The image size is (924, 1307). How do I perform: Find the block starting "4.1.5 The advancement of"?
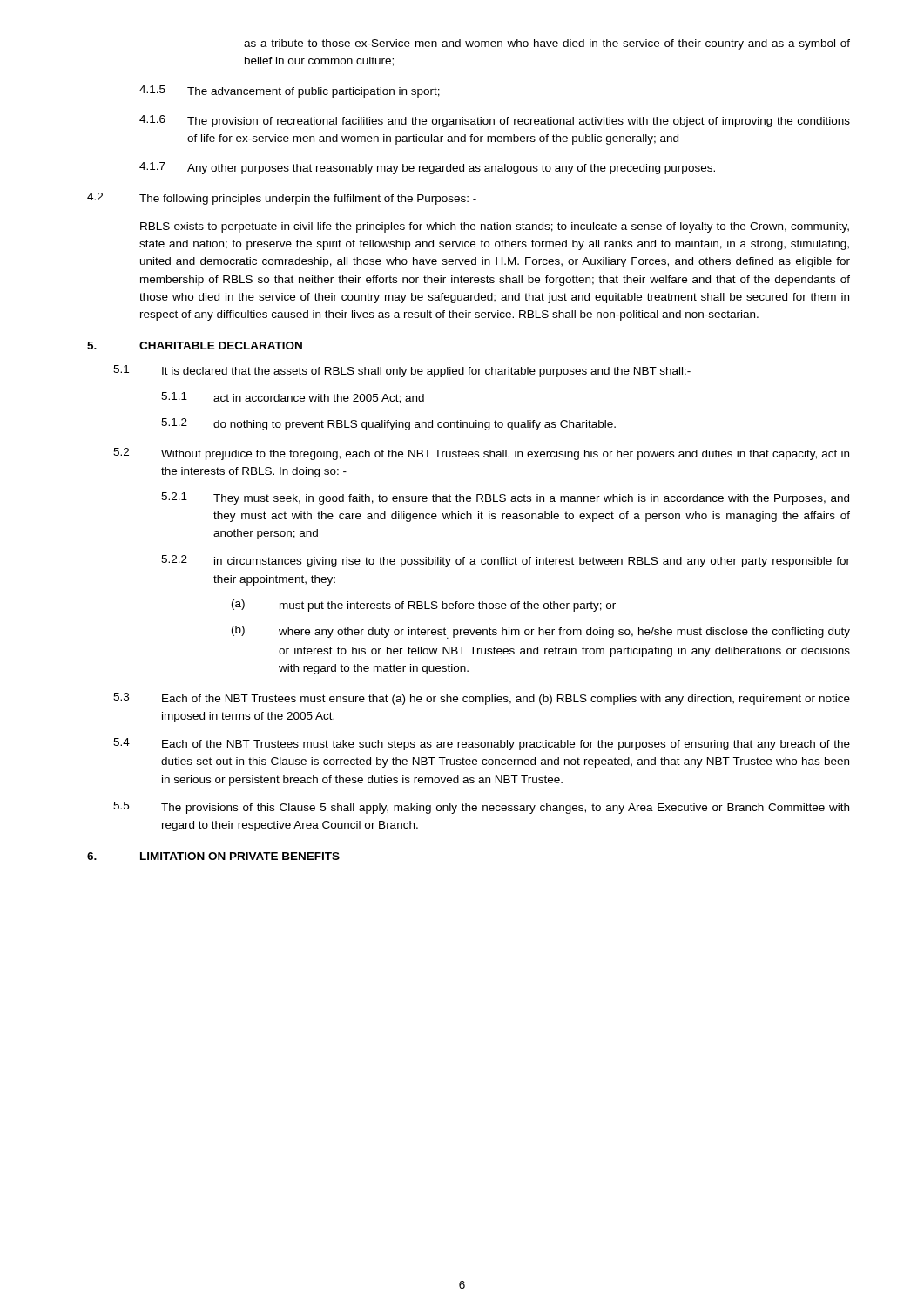290,91
